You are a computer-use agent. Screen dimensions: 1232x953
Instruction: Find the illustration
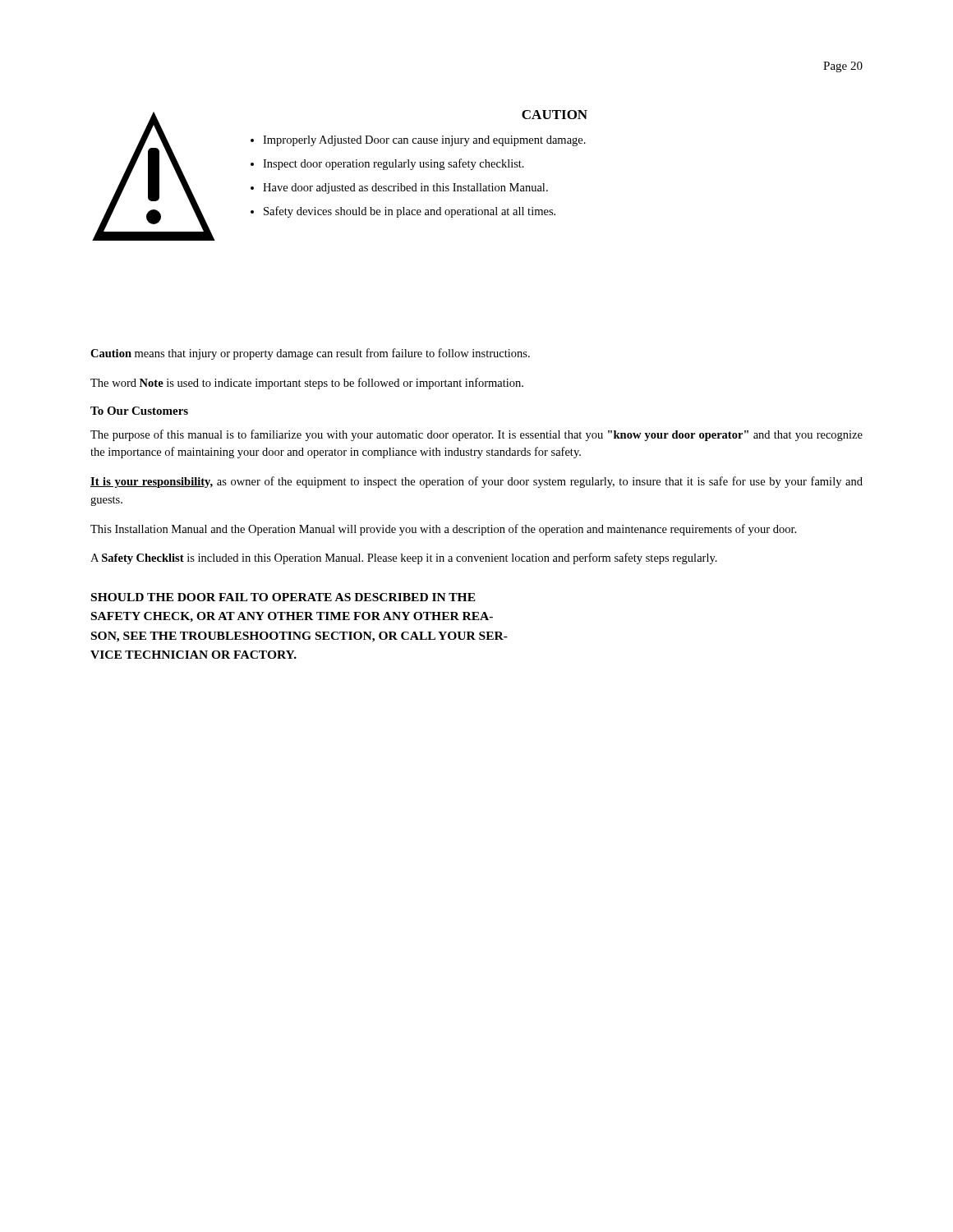(156, 180)
